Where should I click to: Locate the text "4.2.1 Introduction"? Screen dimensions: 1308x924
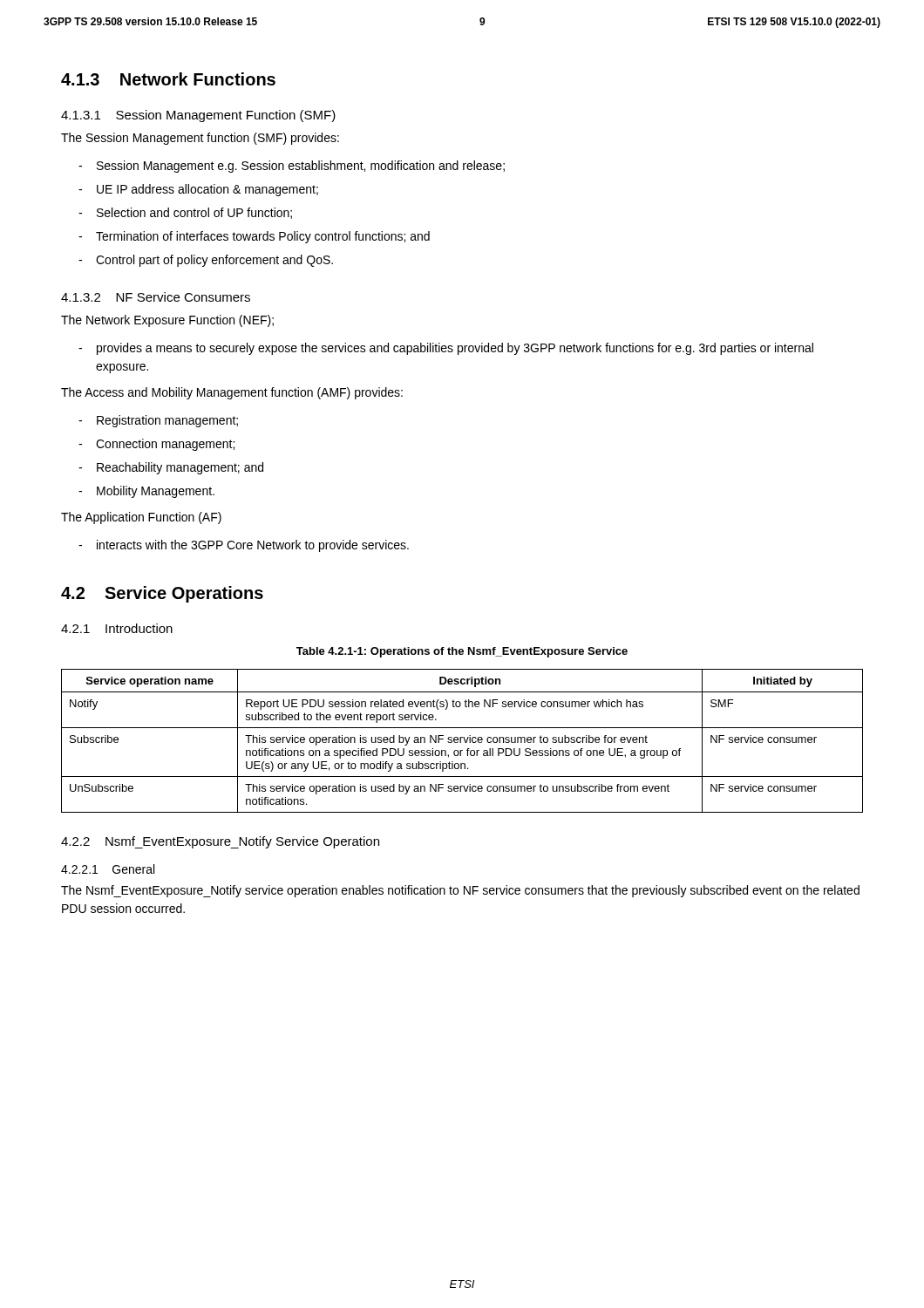point(117,628)
